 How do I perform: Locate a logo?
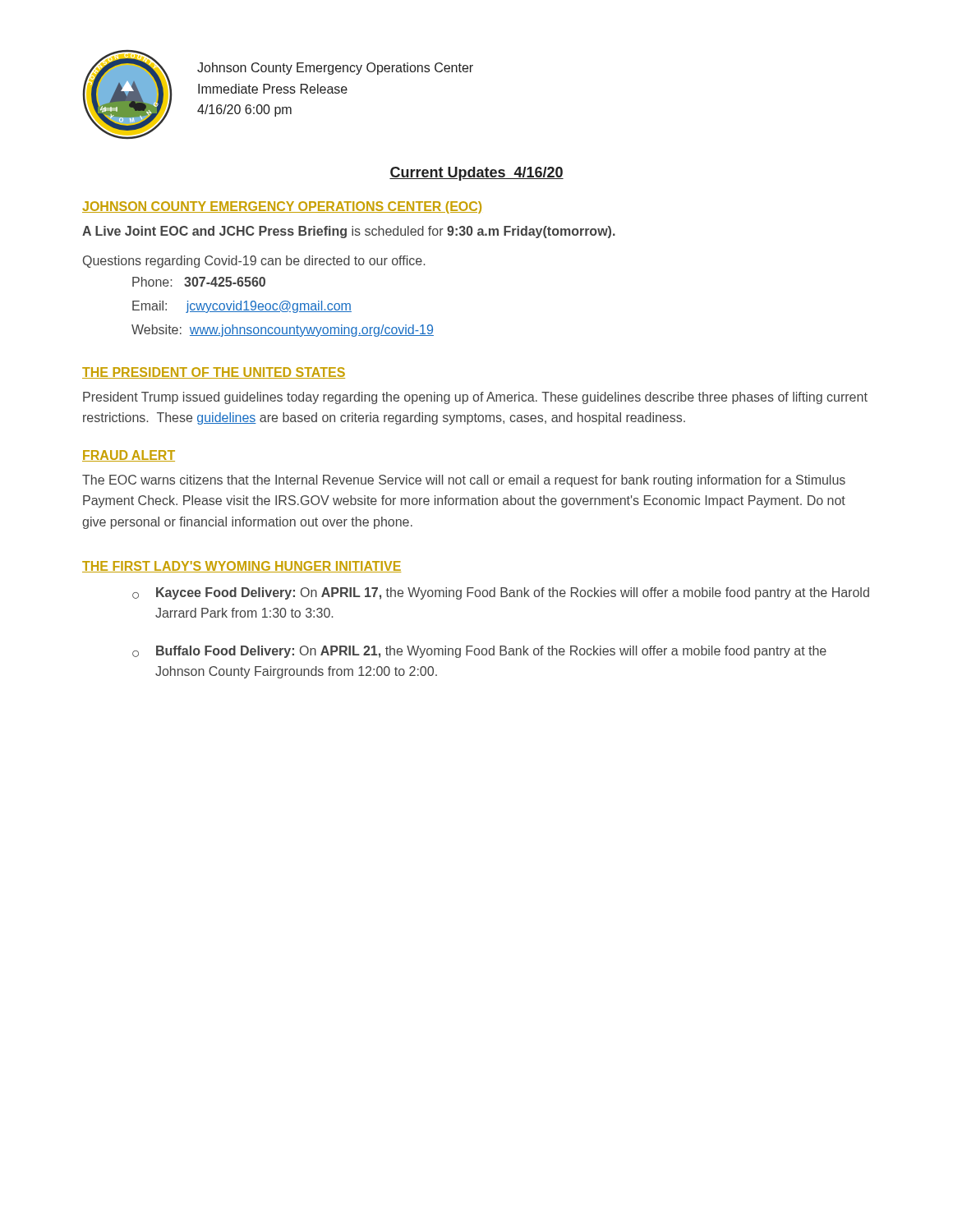[x=127, y=94]
